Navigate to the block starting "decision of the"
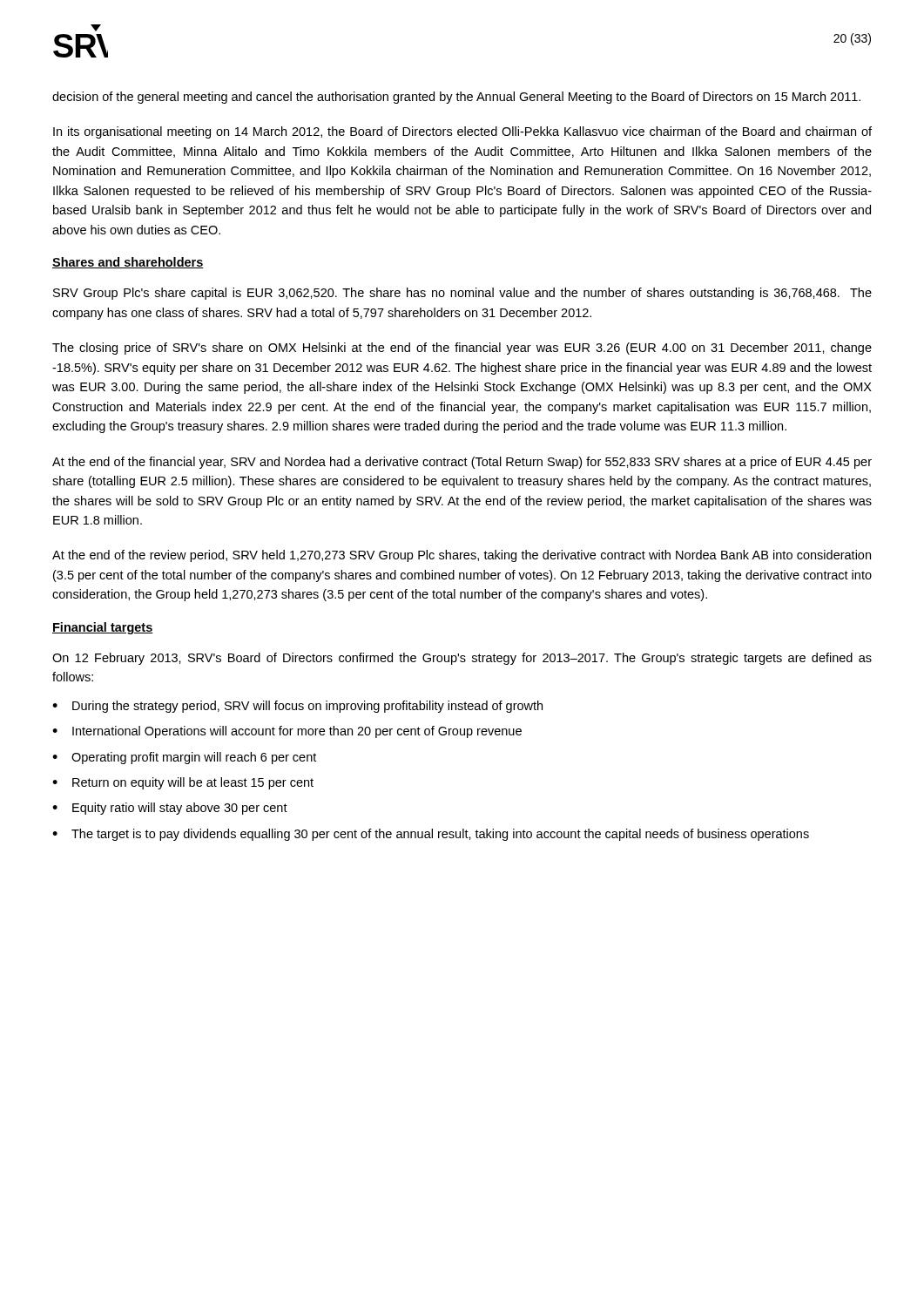 pyautogui.click(x=457, y=97)
